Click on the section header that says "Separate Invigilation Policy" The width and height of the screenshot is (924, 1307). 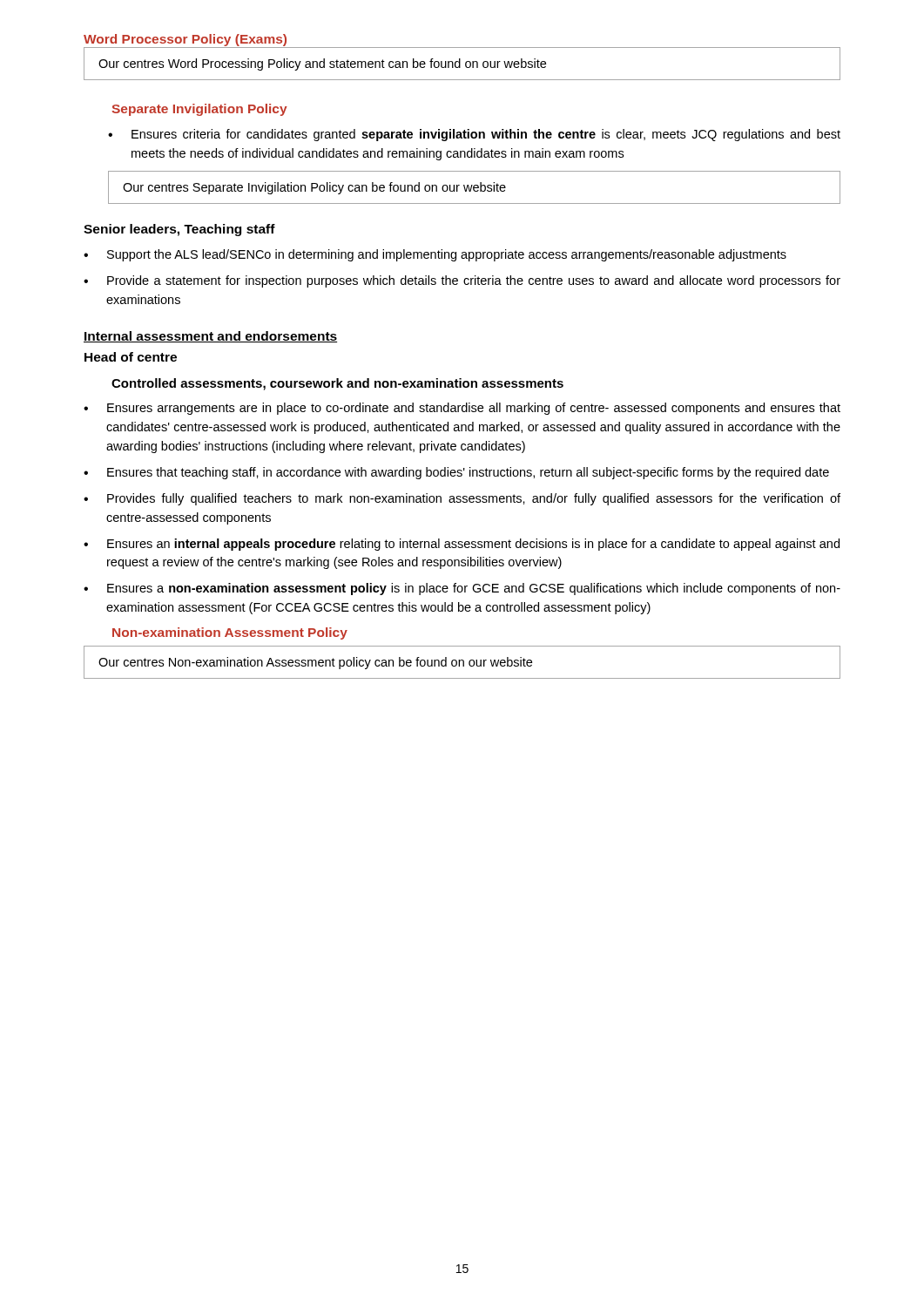(199, 108)
